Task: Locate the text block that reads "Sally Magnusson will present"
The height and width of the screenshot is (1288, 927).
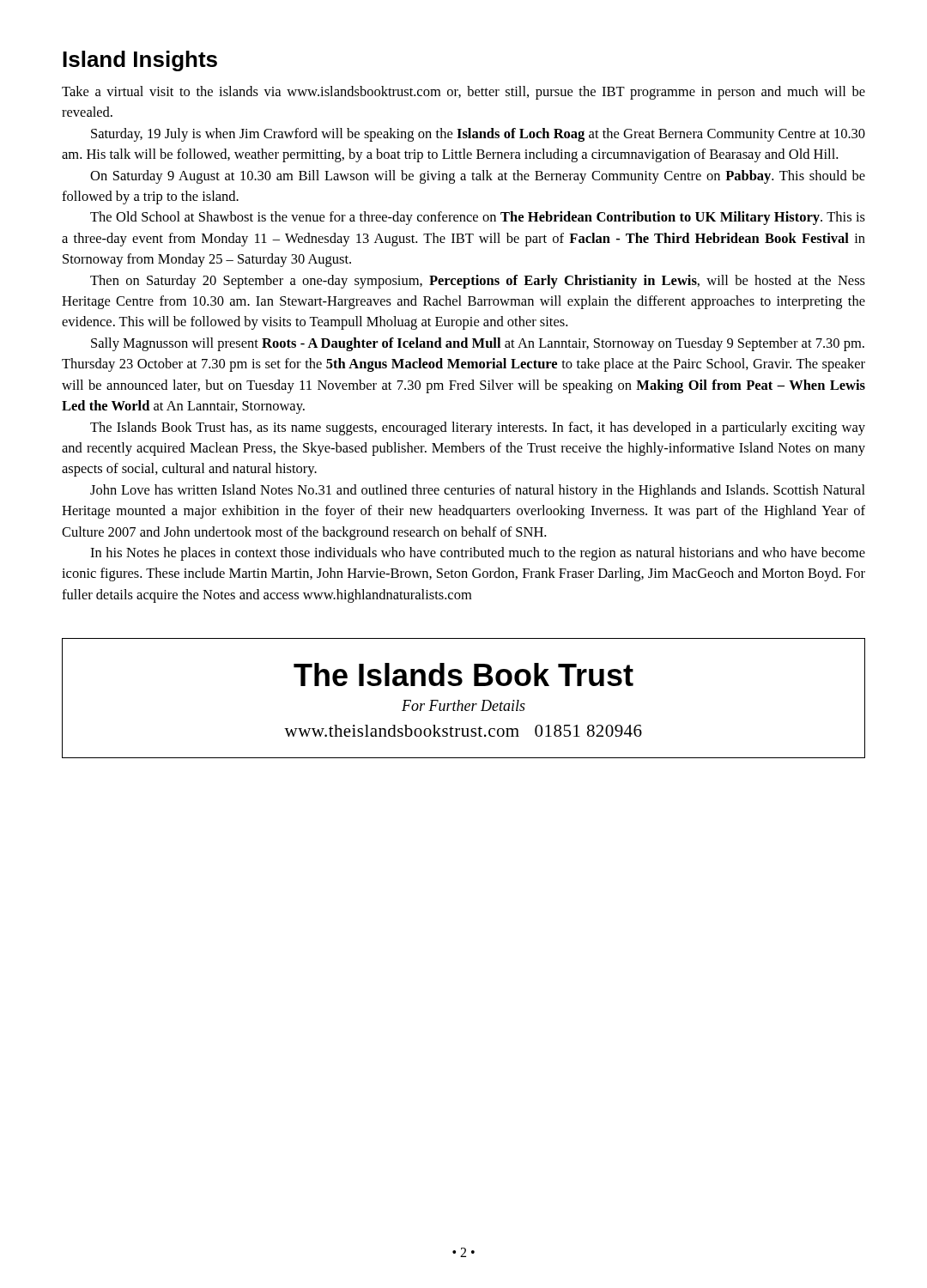Action: (x=464, y=374)
